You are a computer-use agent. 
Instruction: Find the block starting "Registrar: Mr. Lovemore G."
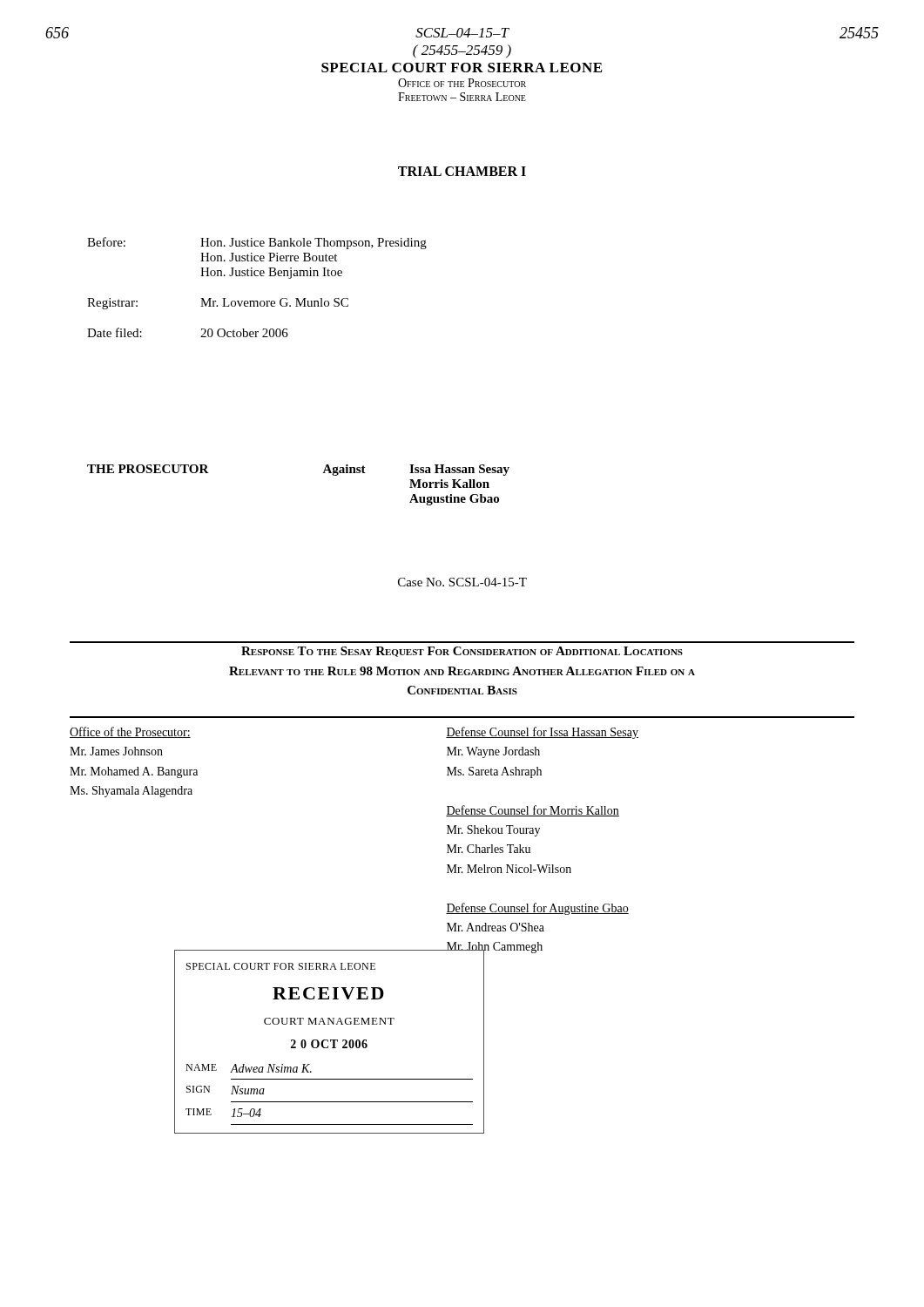pyautogui.click(x=218, y=304)
